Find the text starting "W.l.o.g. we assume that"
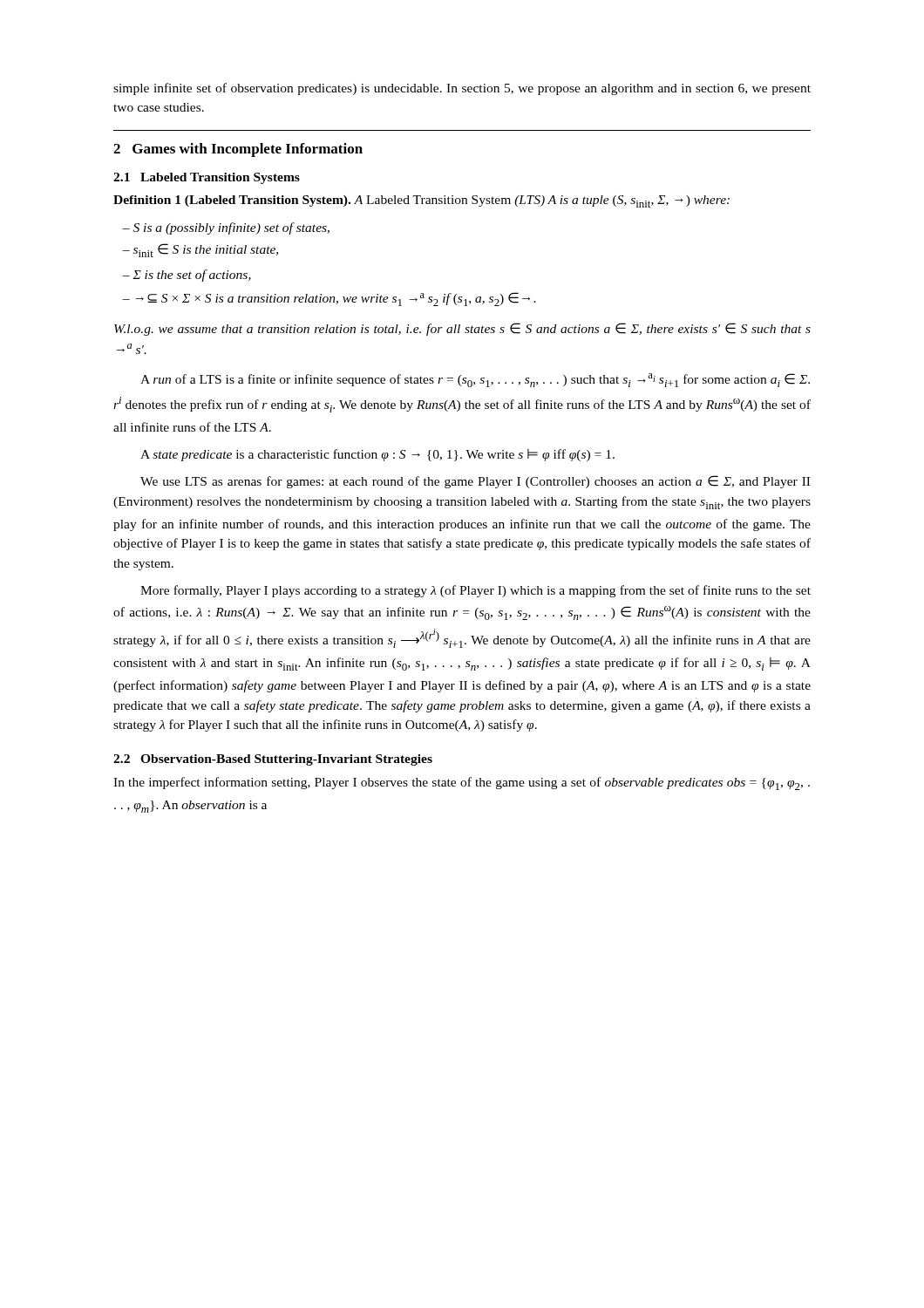Viewport: 924px width, 1308px height. click(462, 340)
